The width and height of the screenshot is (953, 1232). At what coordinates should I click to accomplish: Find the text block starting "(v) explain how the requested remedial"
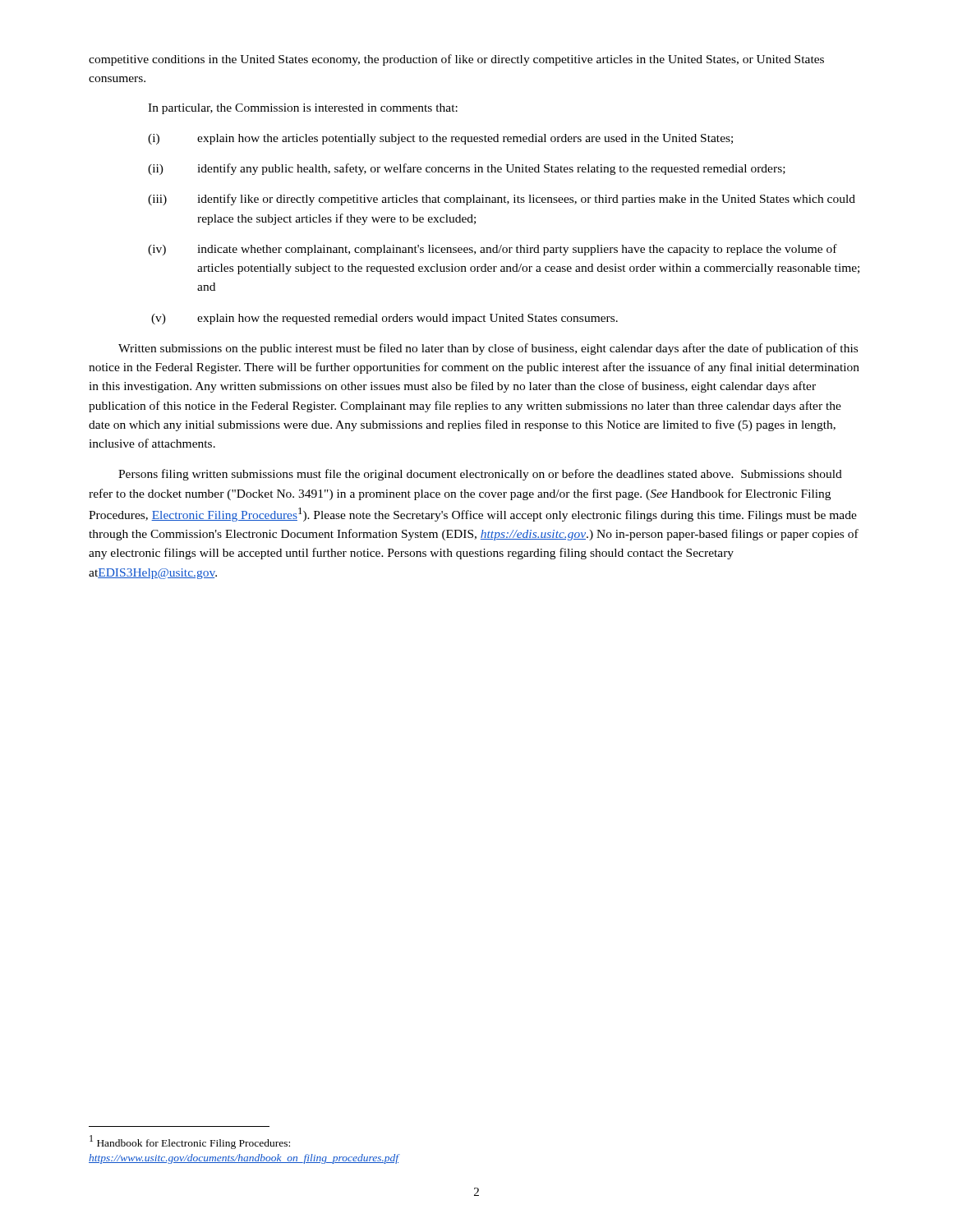pos(506,317)
